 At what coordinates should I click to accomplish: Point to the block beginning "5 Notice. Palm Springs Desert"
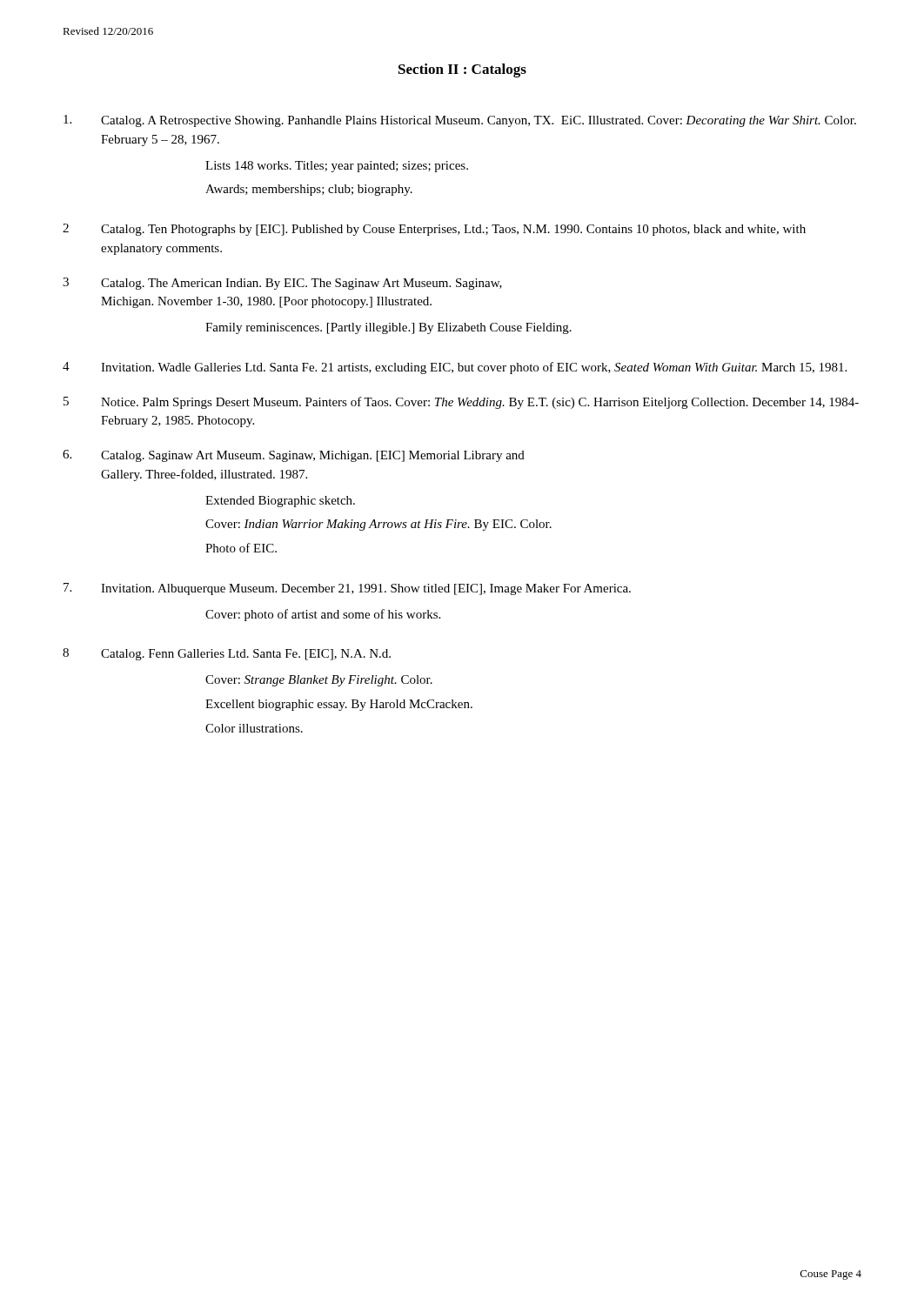click(462, 412)
